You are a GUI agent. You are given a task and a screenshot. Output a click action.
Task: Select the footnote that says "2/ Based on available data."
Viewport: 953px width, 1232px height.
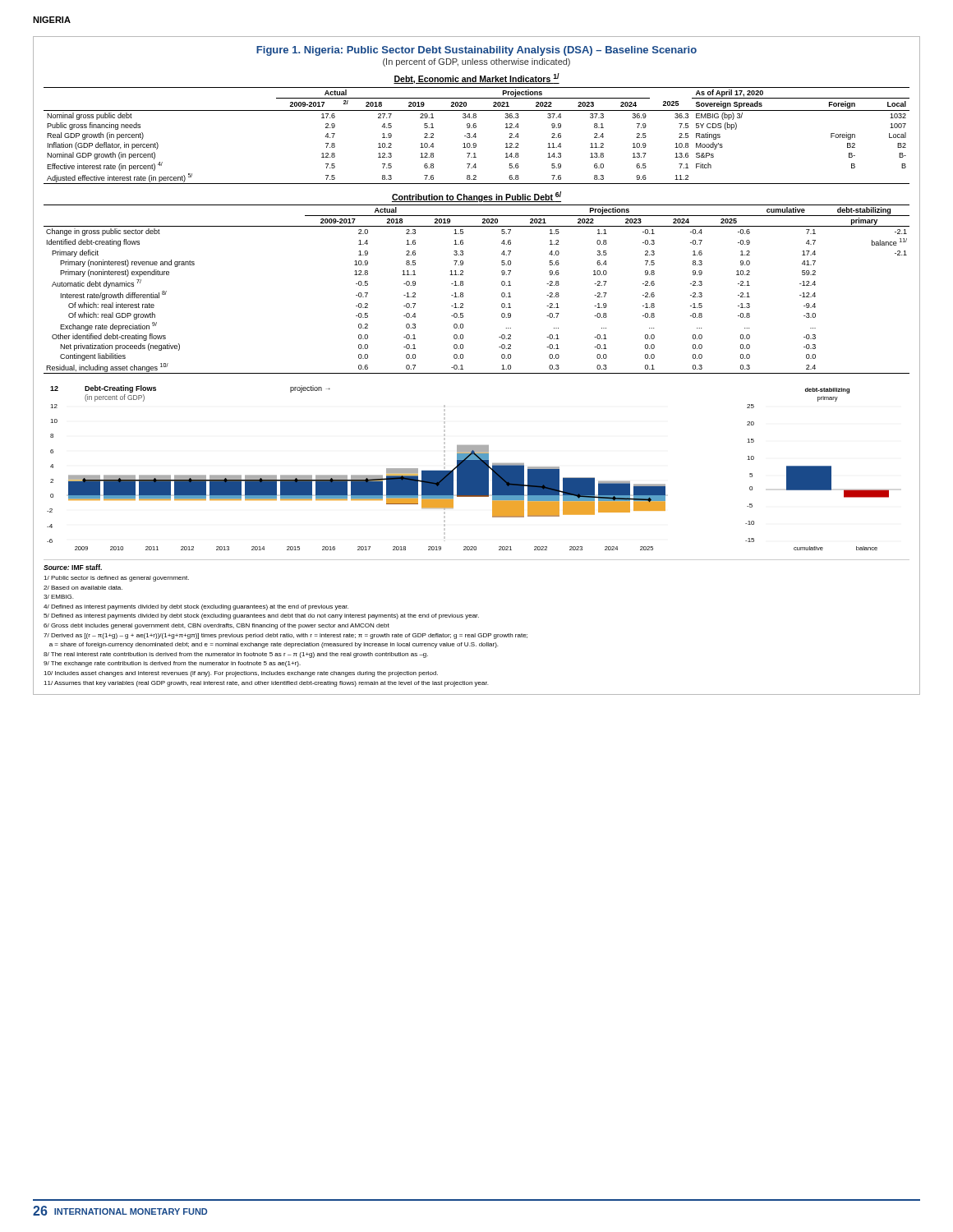83,587
